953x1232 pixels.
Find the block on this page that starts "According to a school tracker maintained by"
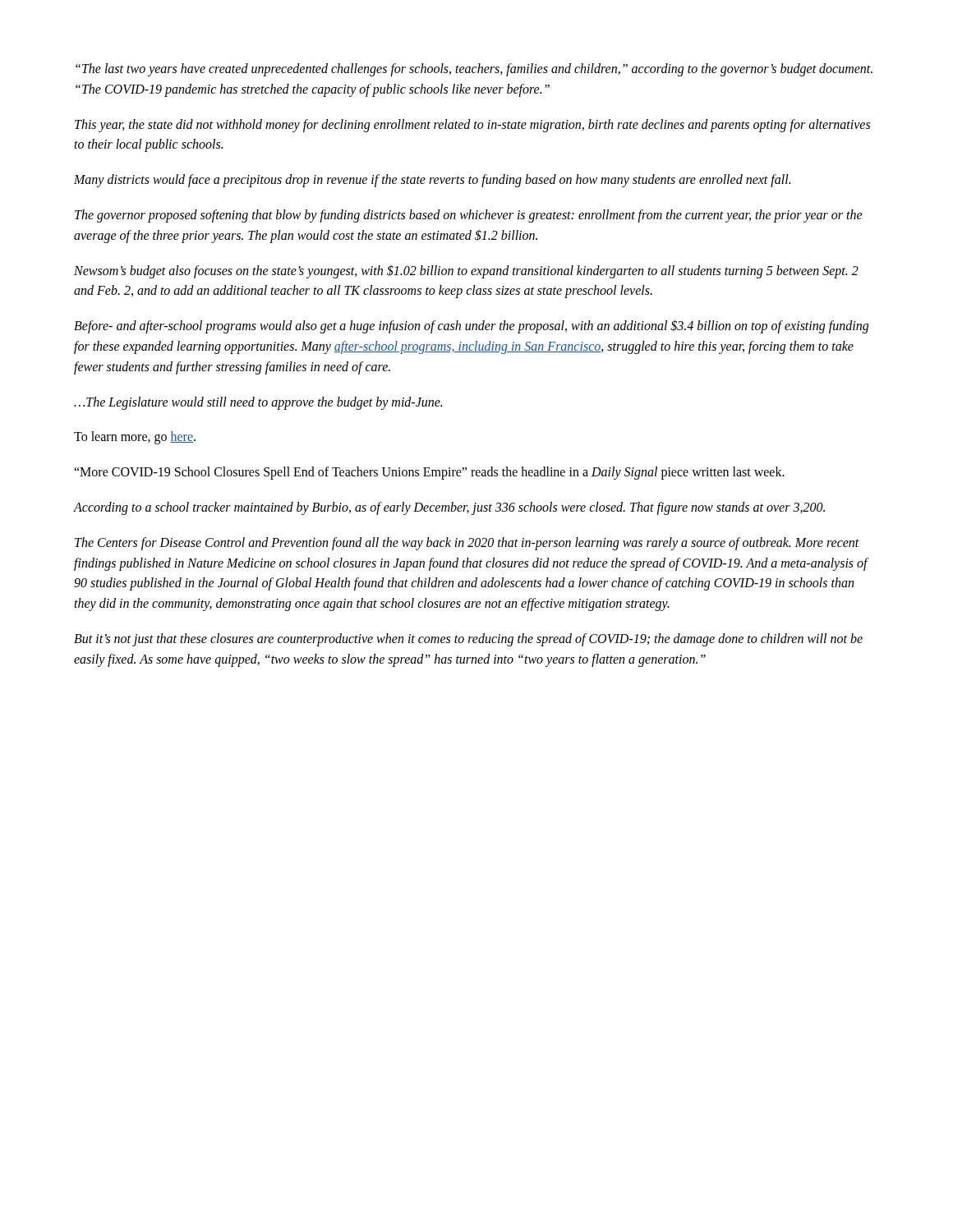pos(476,508)
